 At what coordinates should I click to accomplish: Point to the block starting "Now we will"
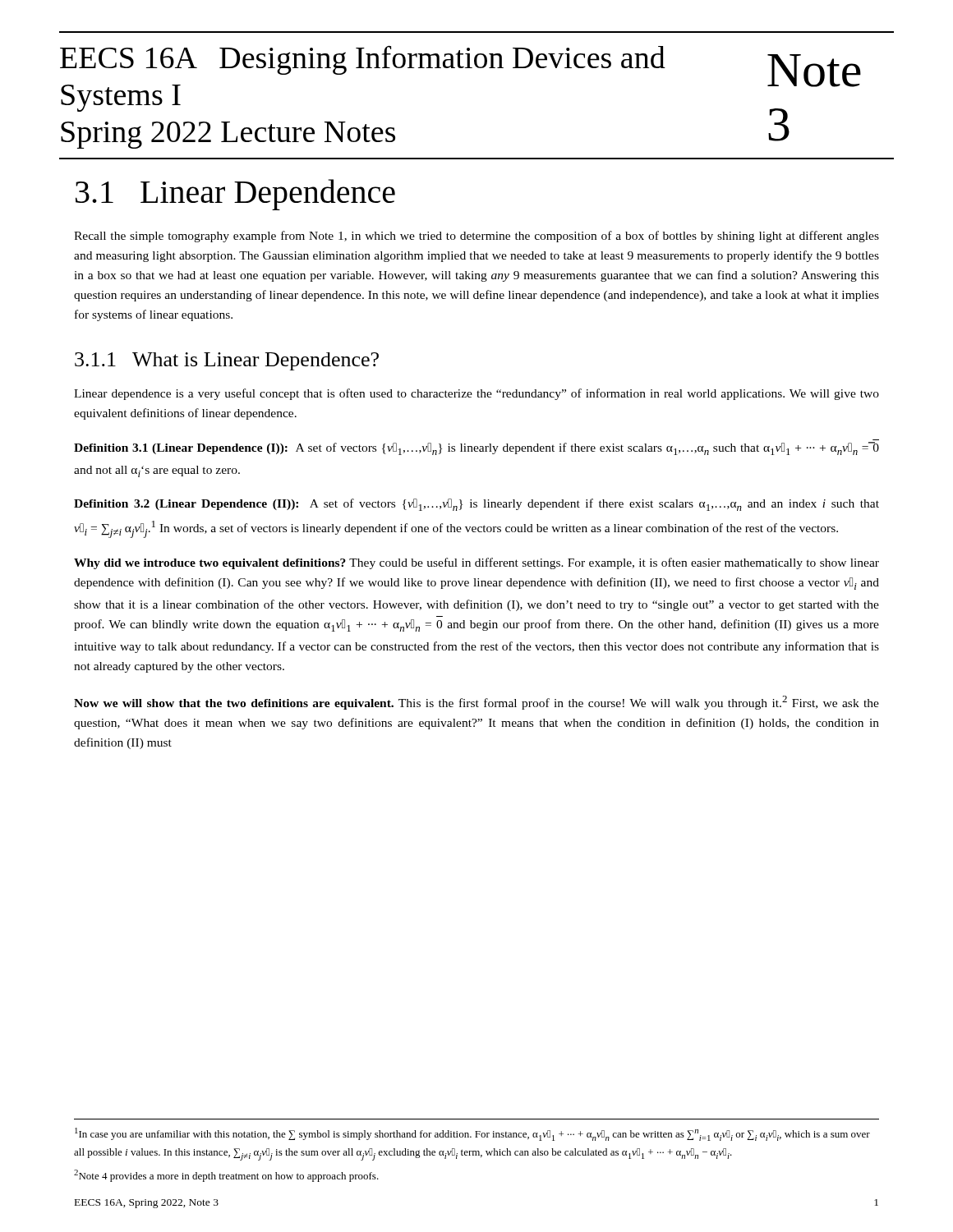coord(476,721)
